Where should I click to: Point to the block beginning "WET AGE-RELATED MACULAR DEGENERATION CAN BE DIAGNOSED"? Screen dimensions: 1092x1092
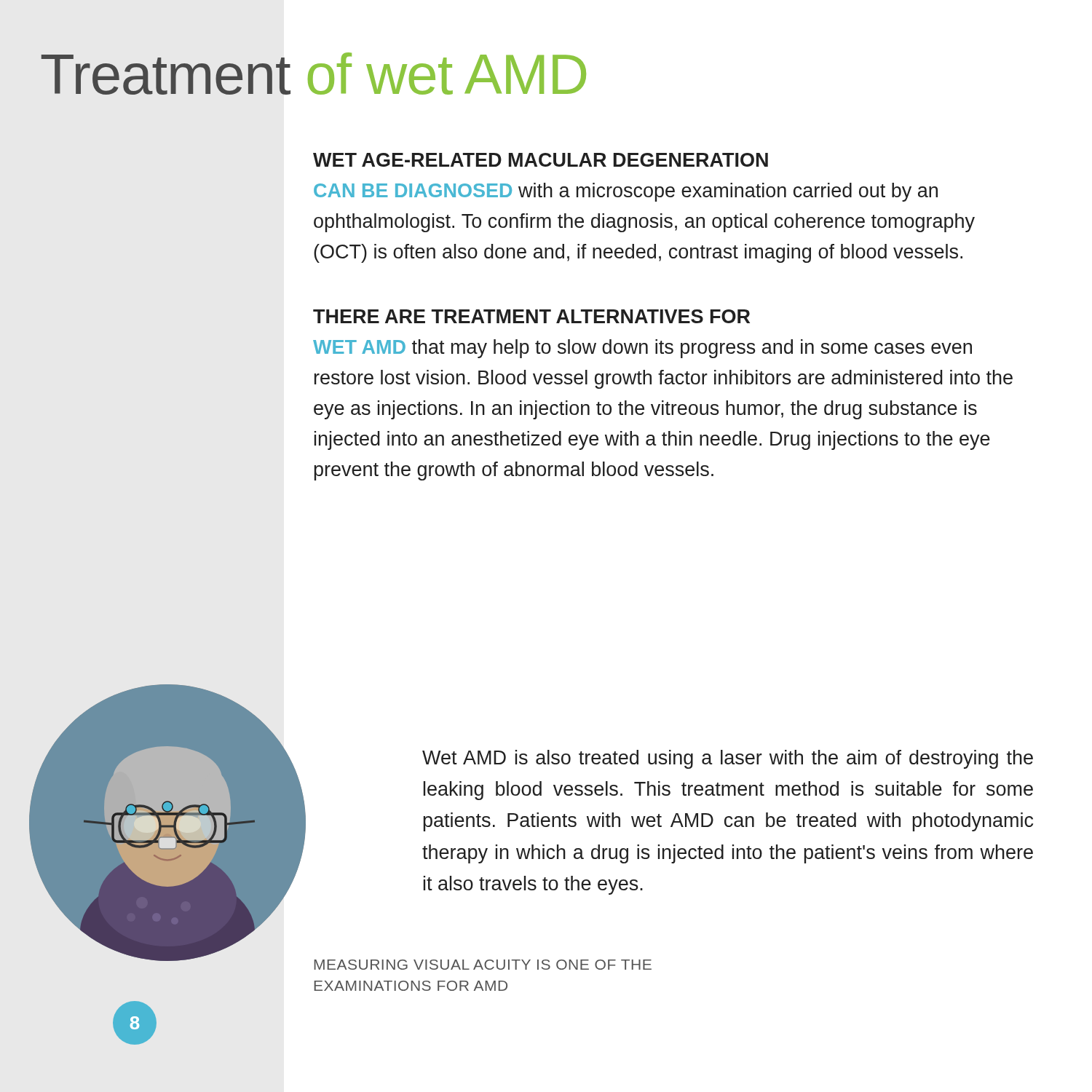[x=644, y=206]
